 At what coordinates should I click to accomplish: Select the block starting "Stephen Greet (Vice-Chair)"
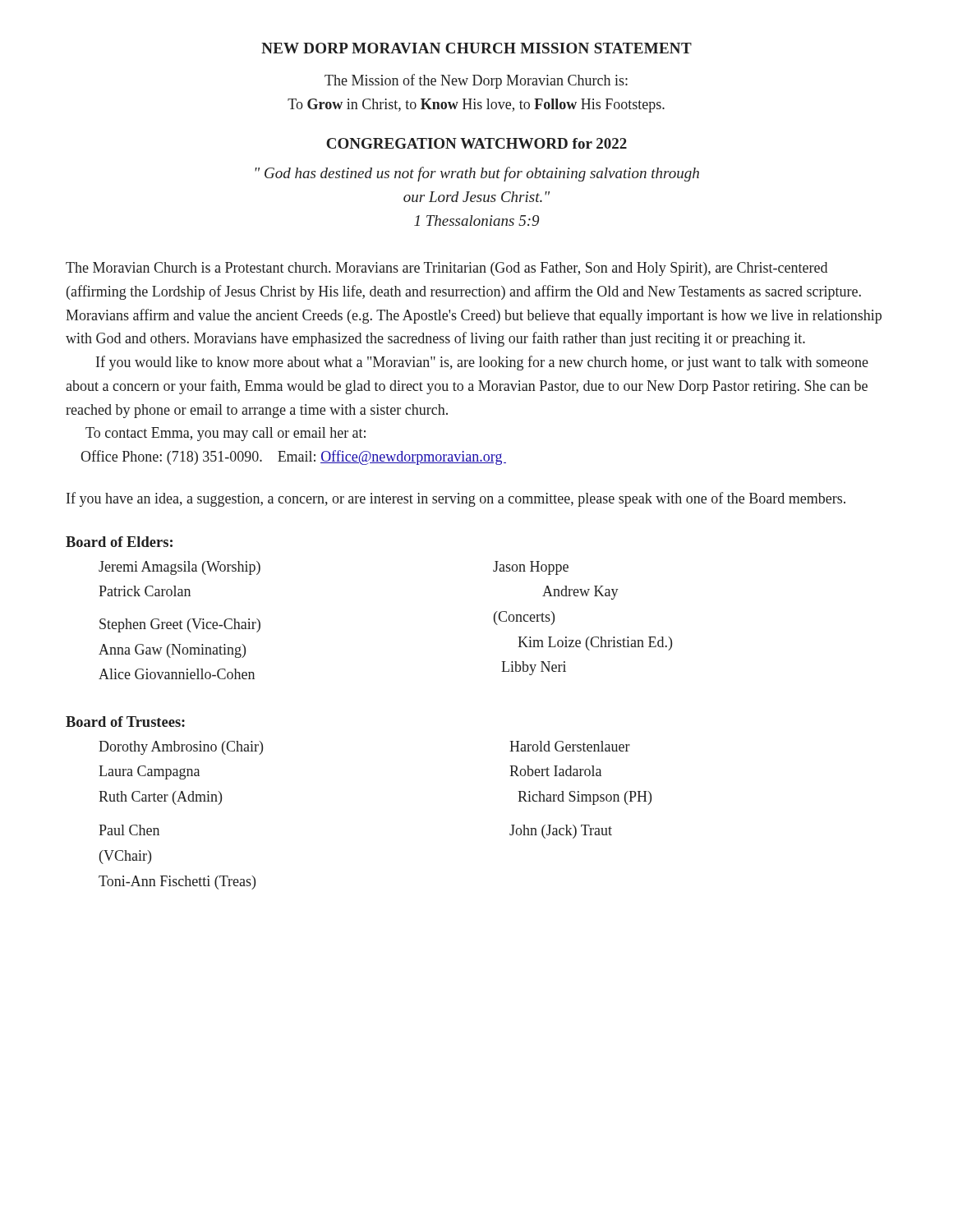pos(180,624)
